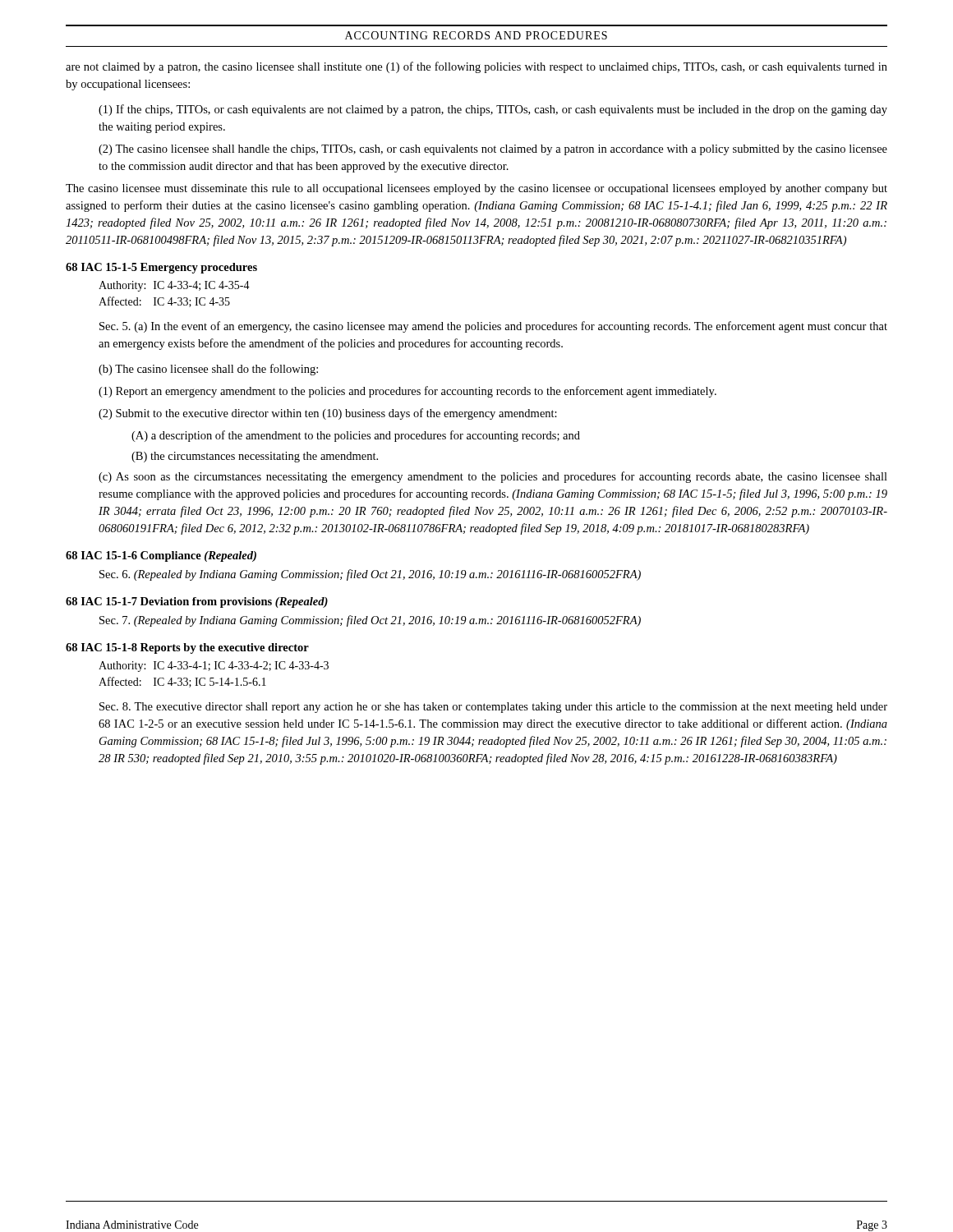Locate the text block starting "(c) As soon as the circumstances necessitating"

pyautogui.click(x=493, y=502)
